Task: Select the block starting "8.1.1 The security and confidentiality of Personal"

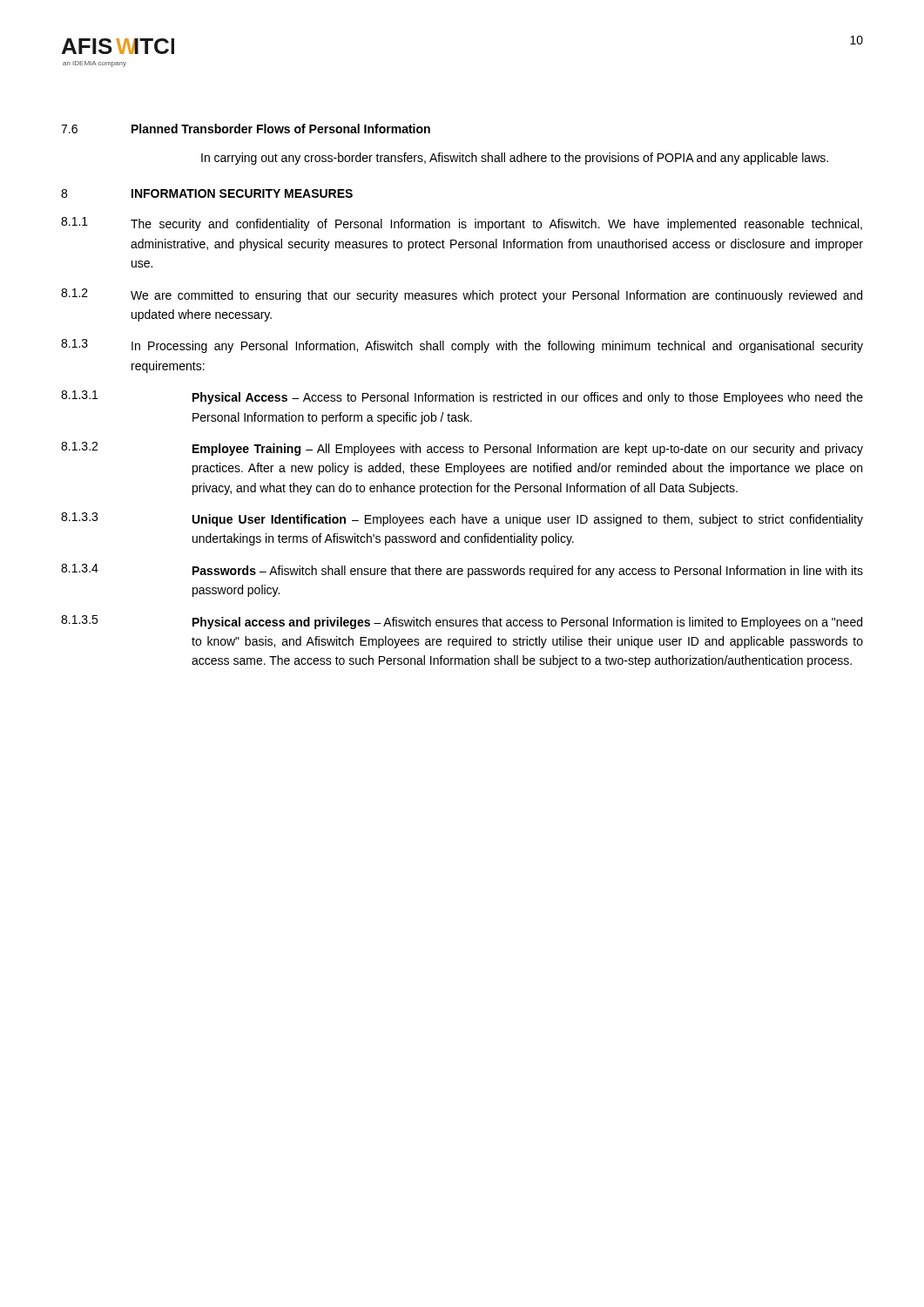Action: (462, 244)
